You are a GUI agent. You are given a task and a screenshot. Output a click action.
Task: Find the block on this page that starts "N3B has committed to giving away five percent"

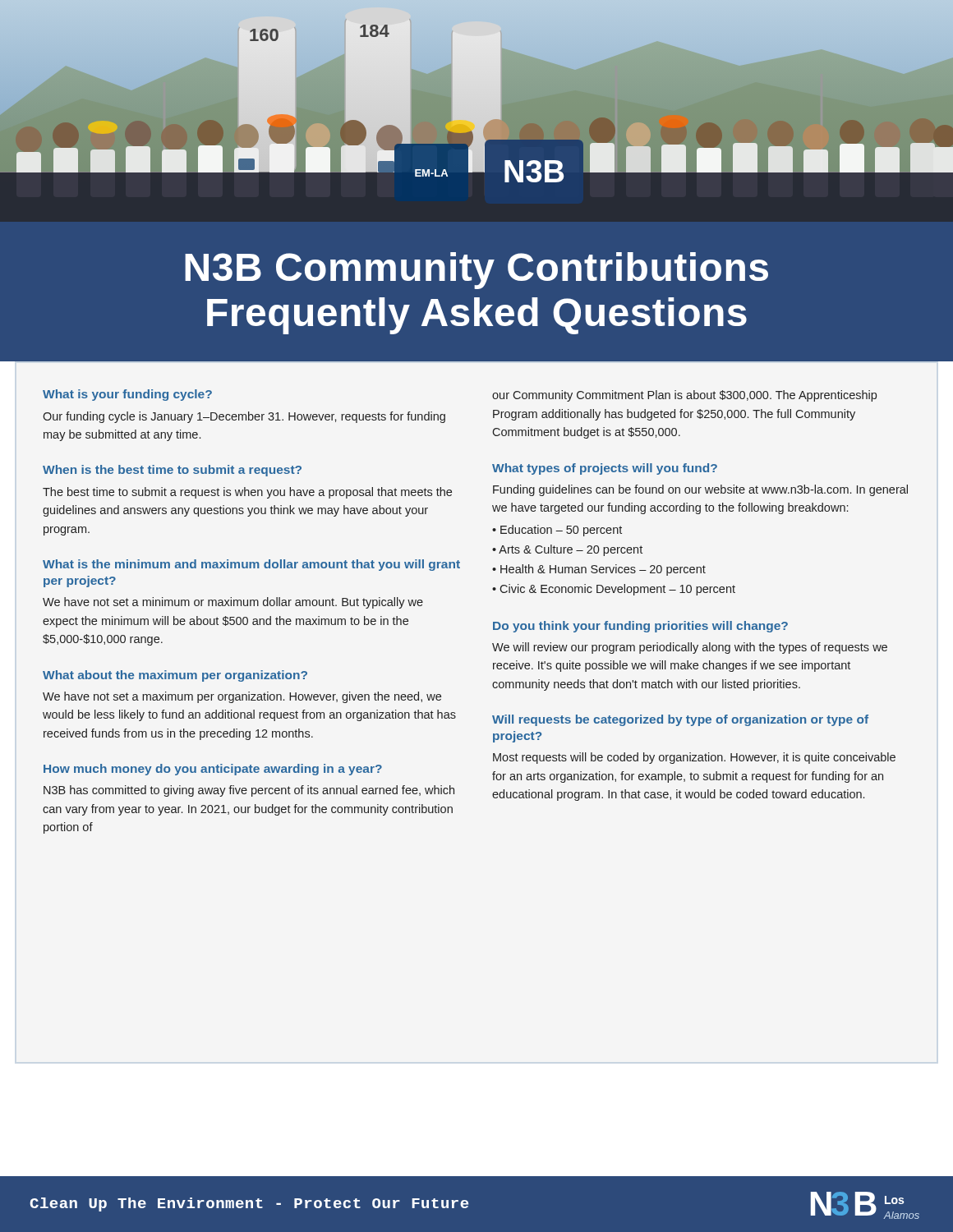[252, 809]
